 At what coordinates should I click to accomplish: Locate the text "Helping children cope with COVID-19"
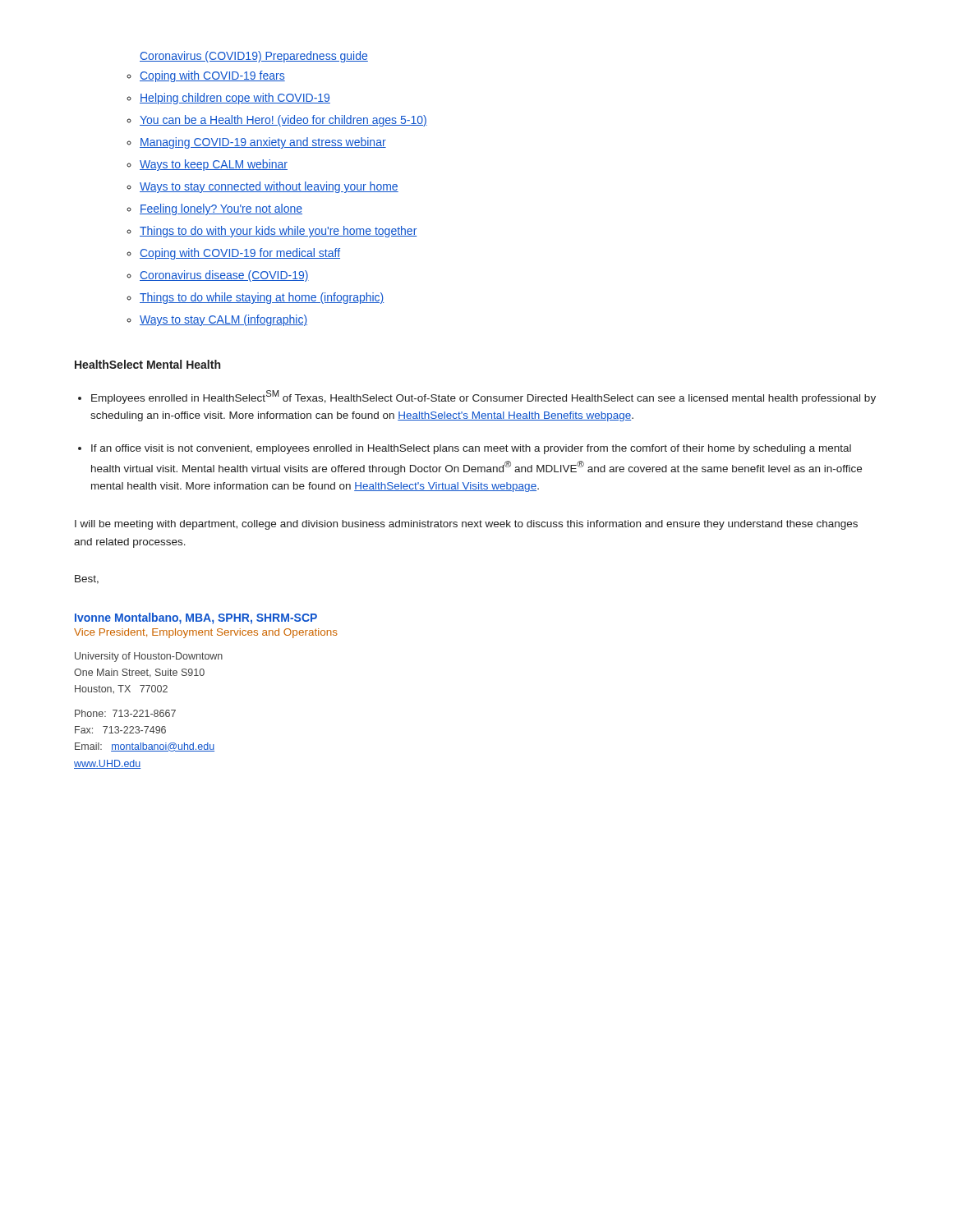pos(235,99)
